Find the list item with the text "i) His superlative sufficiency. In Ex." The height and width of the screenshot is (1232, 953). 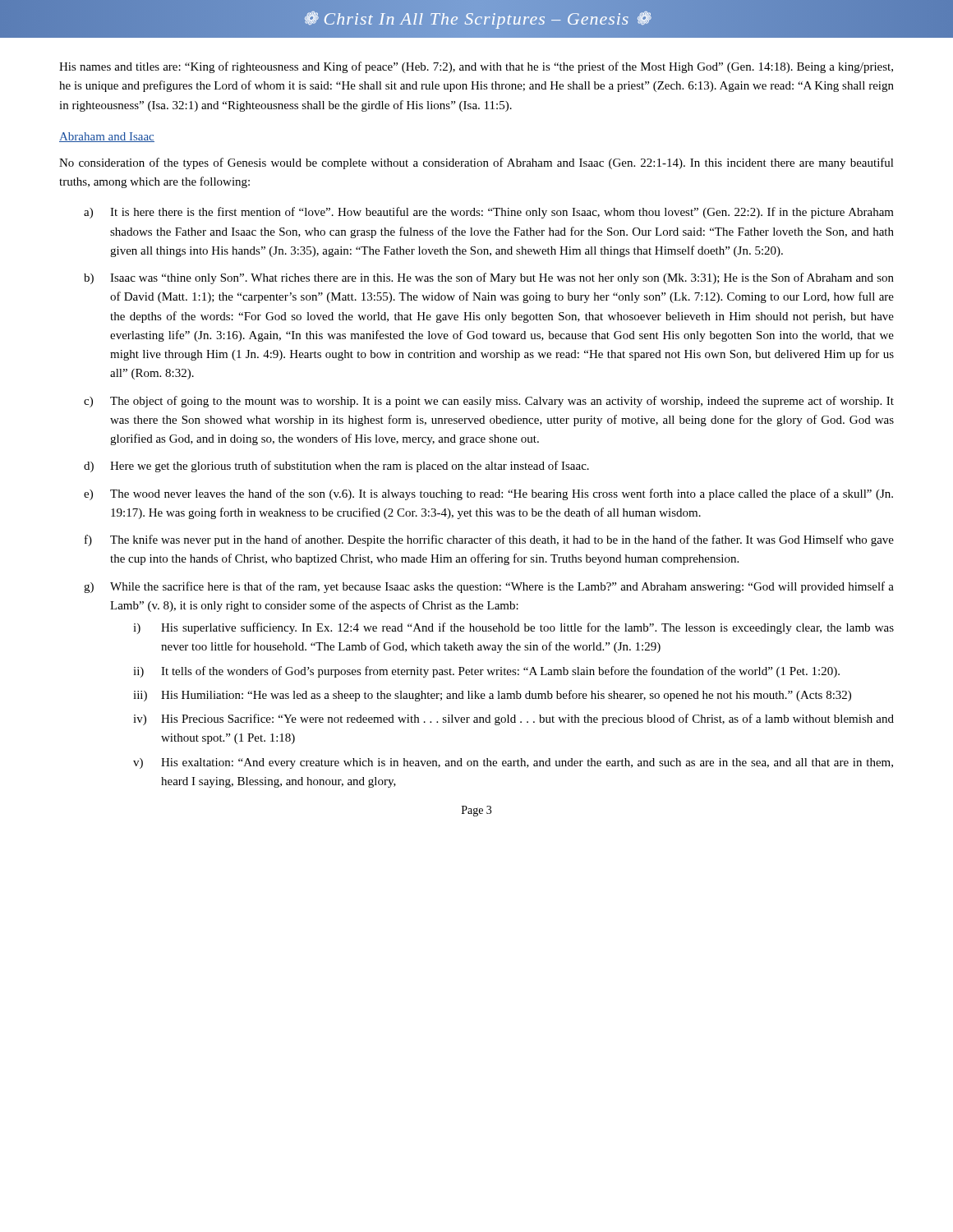[x=513, y=638]
